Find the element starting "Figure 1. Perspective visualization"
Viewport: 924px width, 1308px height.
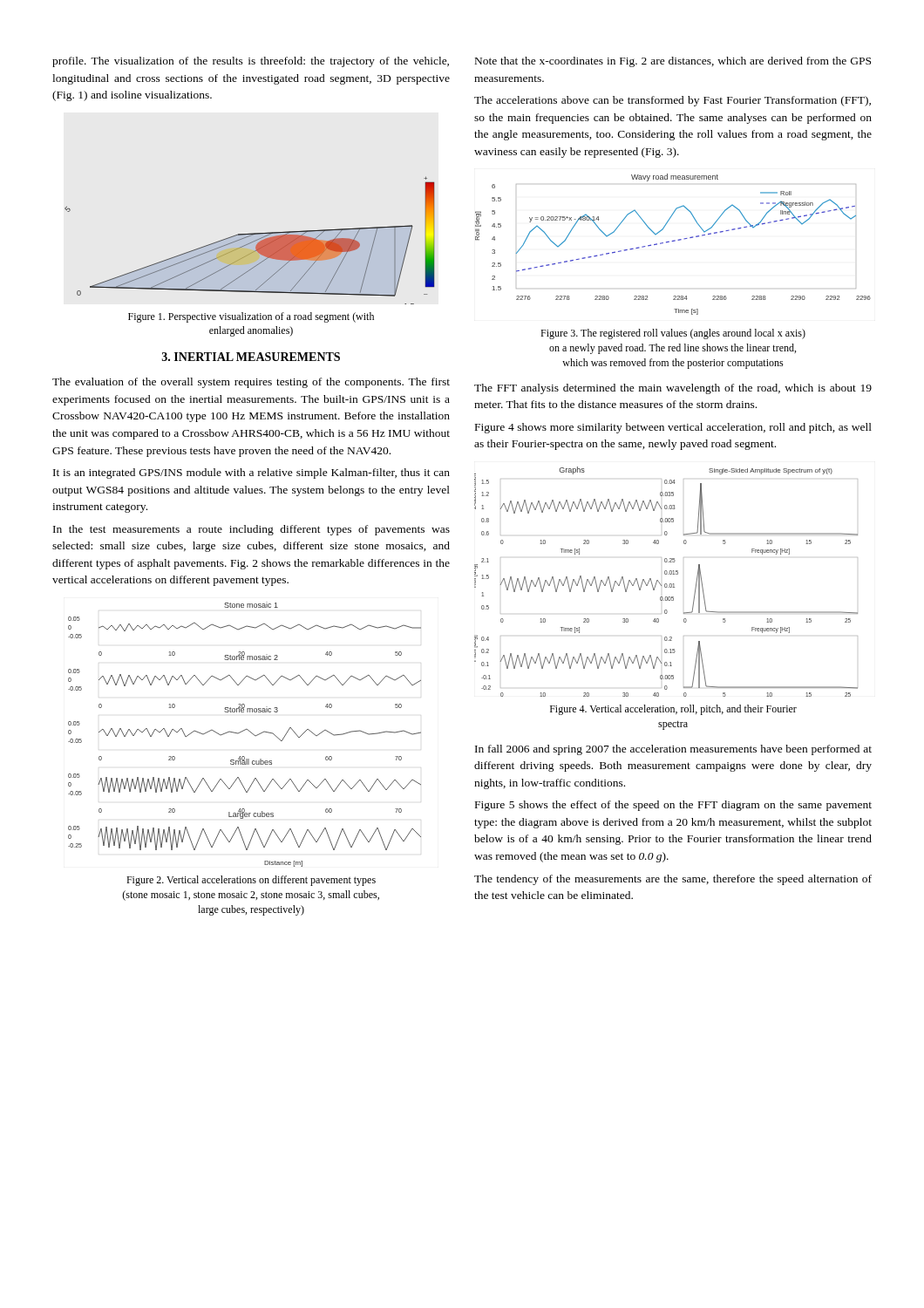click(251, 324)
